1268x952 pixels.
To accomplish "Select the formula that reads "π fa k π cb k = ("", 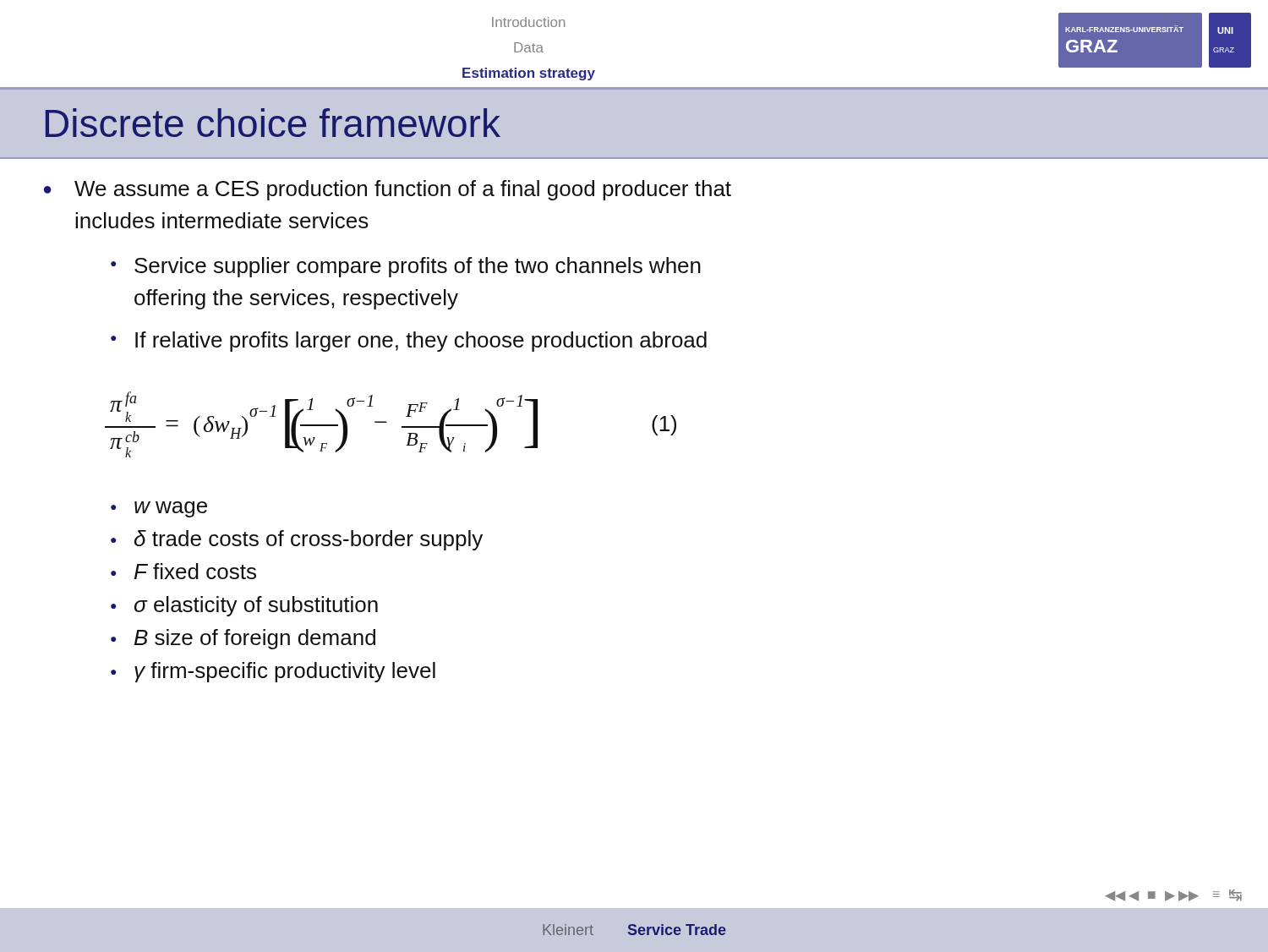I will pos(385,424).
